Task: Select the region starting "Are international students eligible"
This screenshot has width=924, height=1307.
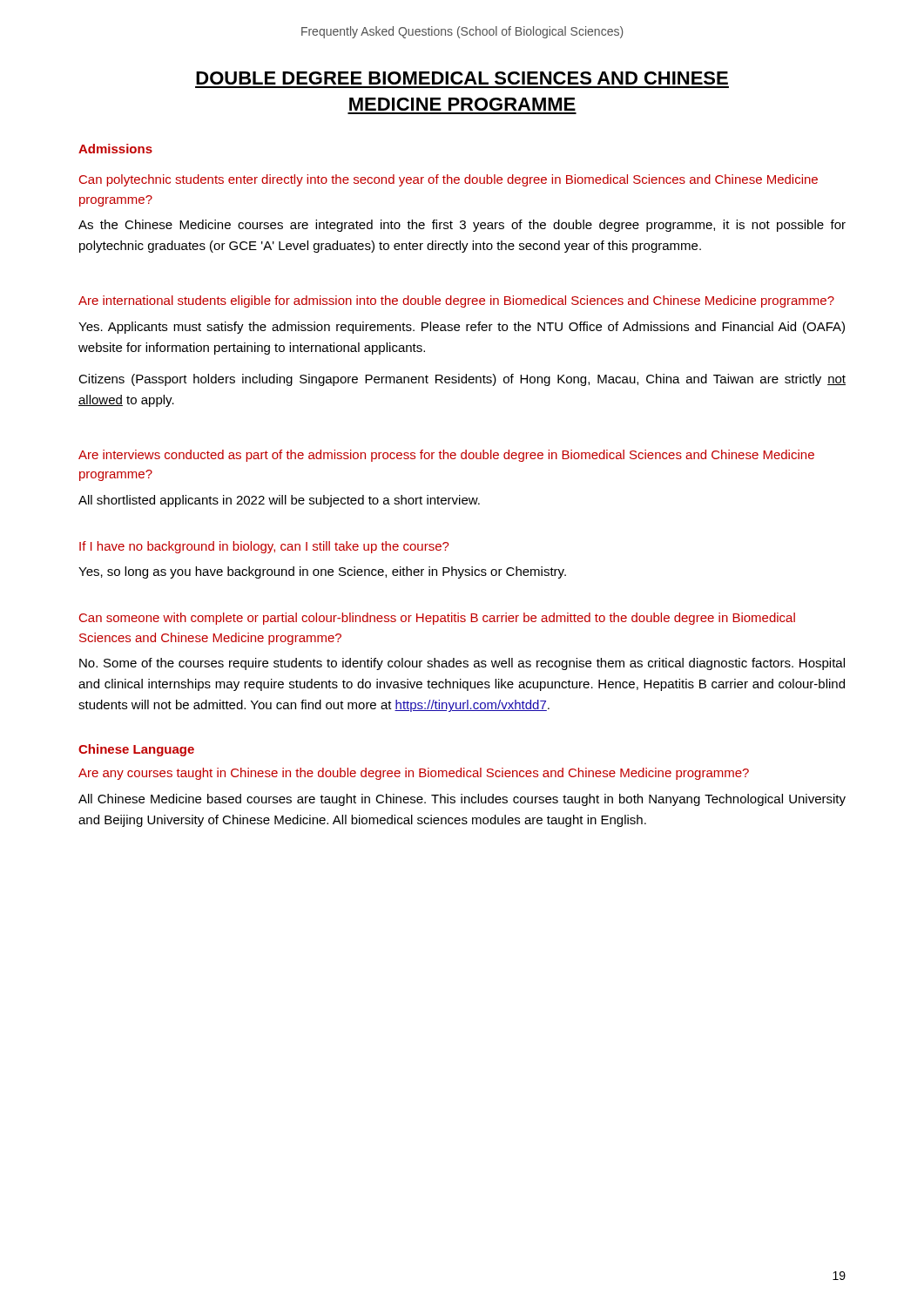Action: click(456, 300)
